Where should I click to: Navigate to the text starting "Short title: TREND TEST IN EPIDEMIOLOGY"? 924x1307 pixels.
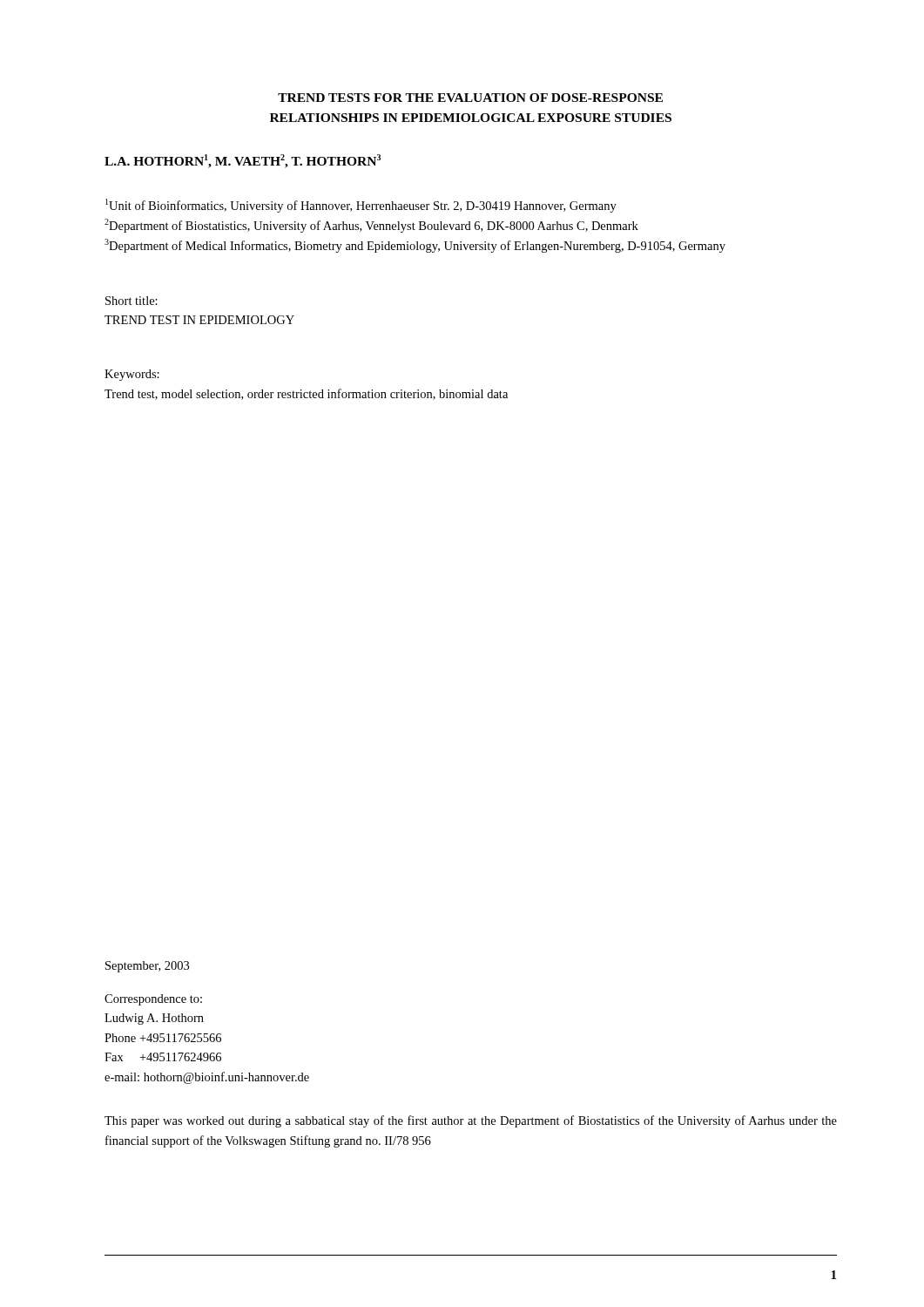click(199, 310)
